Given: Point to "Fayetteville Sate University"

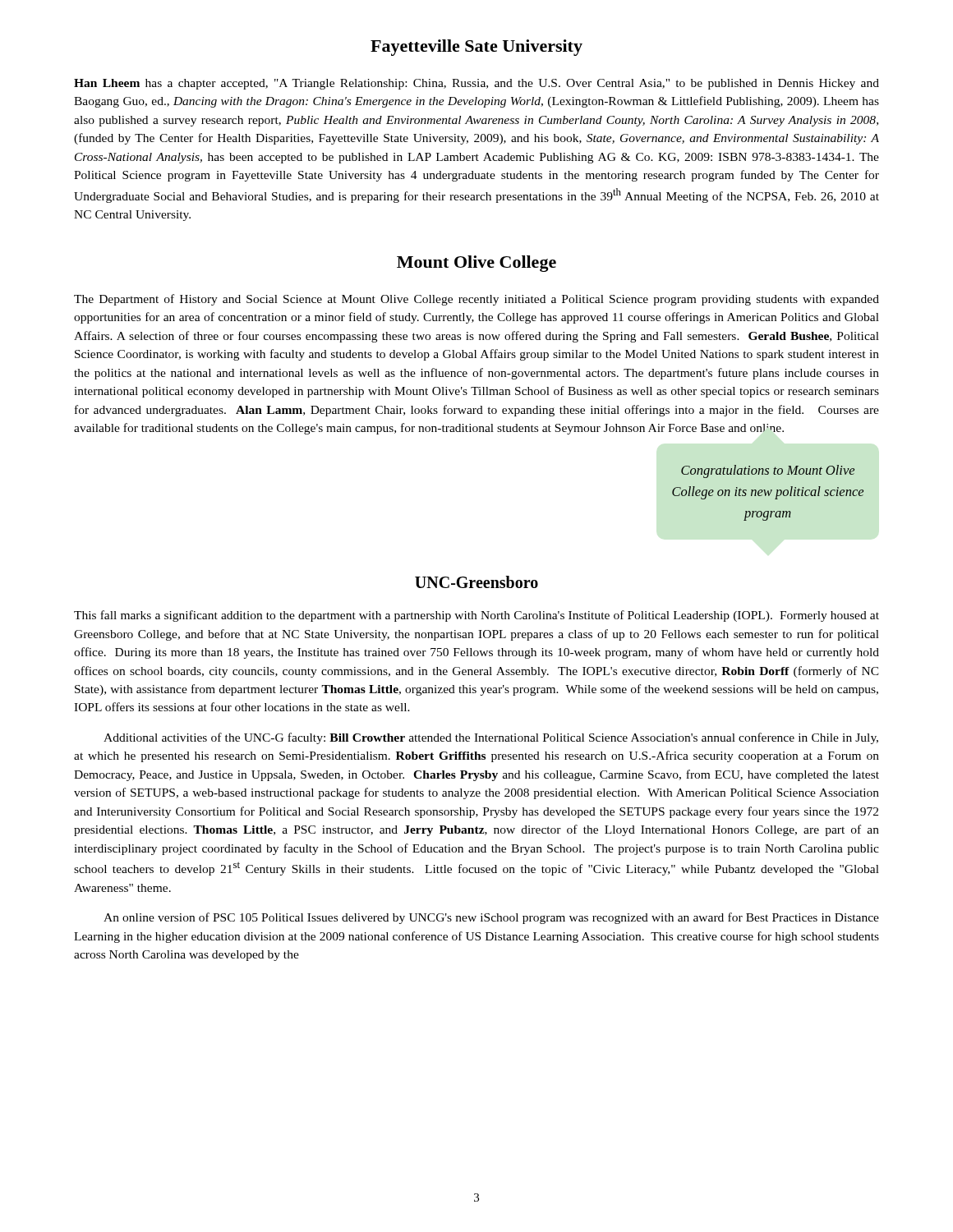Looking at the screenshot, I should click(476, 46).
